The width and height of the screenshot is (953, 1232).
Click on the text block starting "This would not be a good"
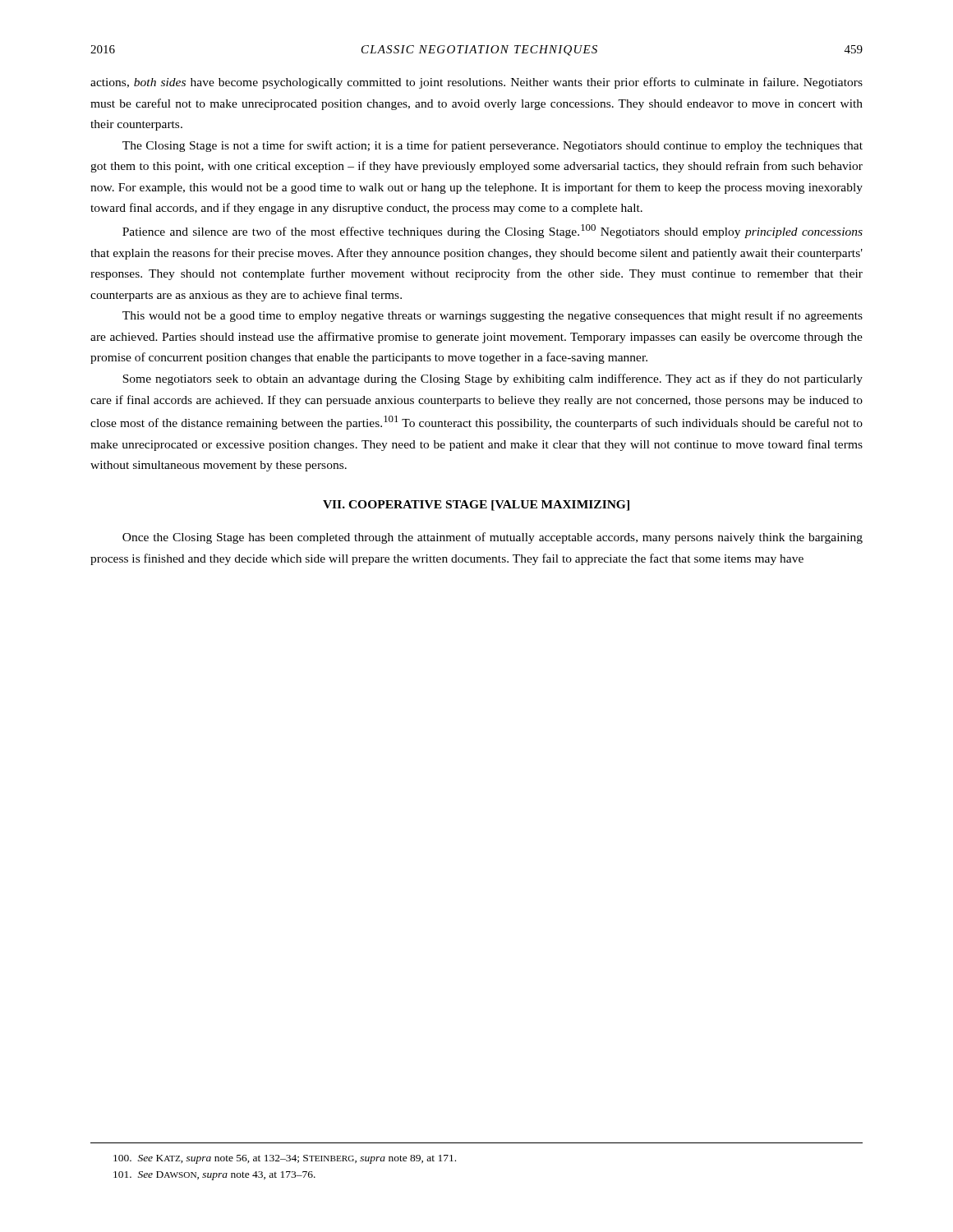click(476, 337)
